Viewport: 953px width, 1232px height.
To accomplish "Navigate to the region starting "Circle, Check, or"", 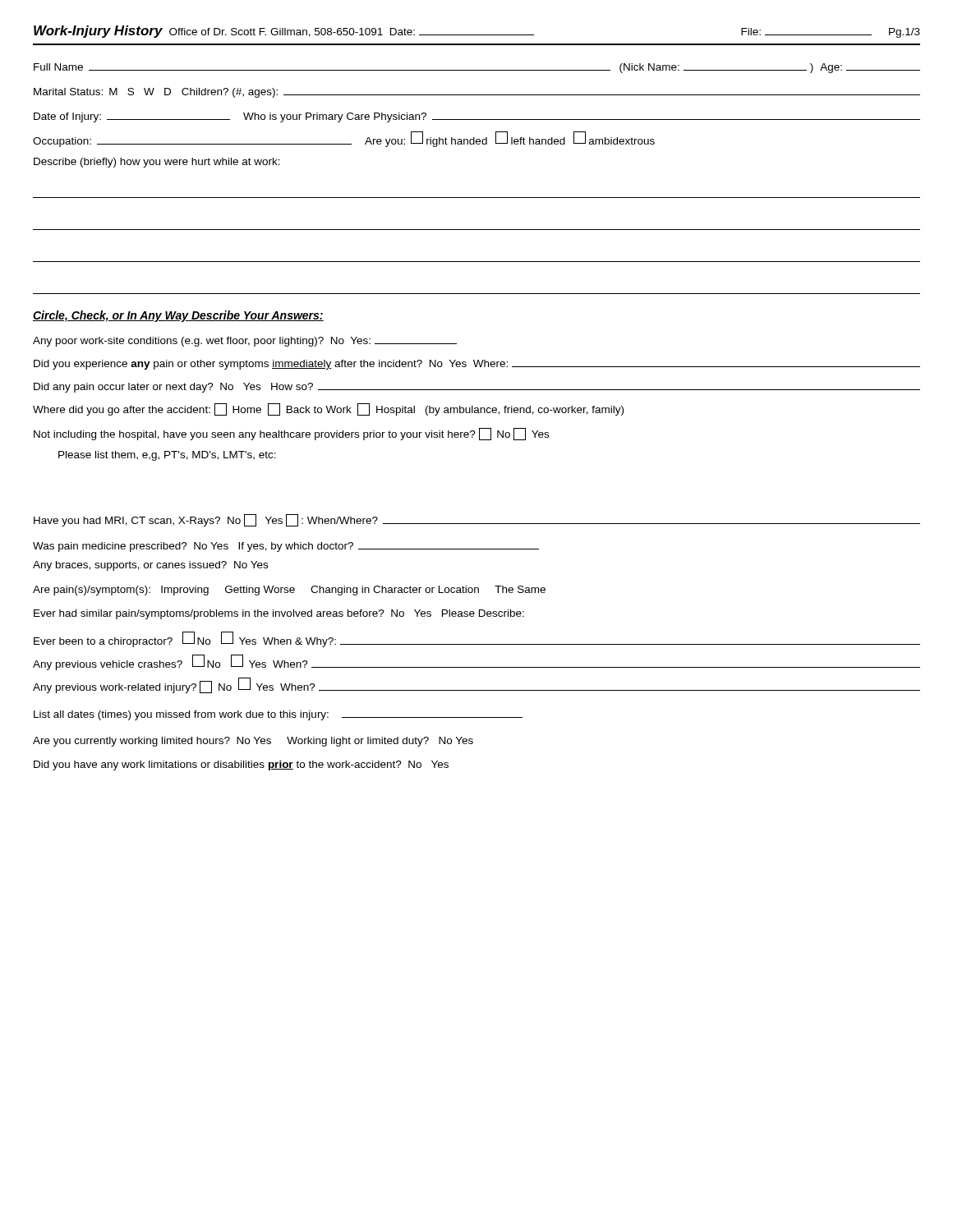I will tap(178, 315).
